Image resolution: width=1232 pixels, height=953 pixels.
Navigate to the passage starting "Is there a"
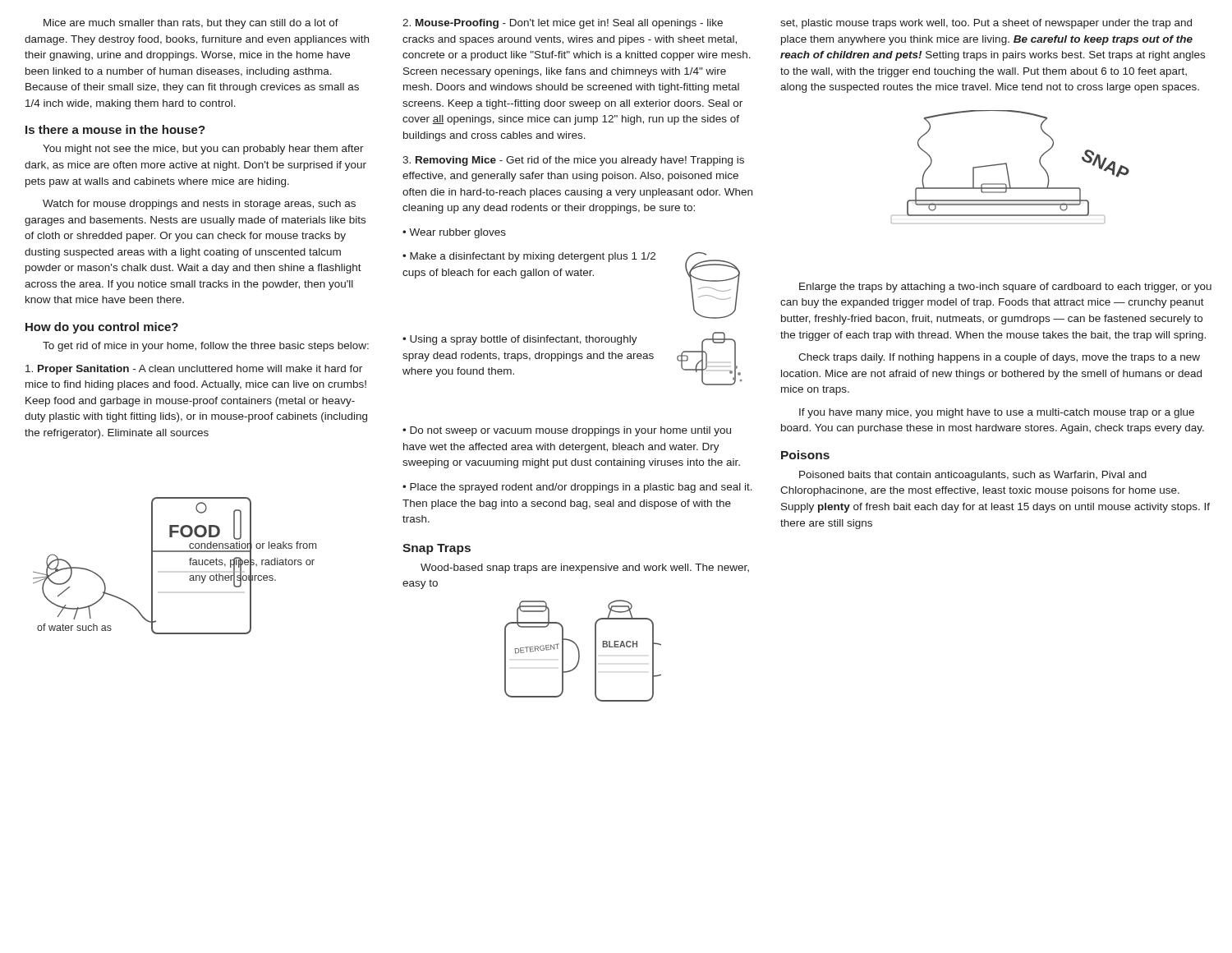[197, 130]
